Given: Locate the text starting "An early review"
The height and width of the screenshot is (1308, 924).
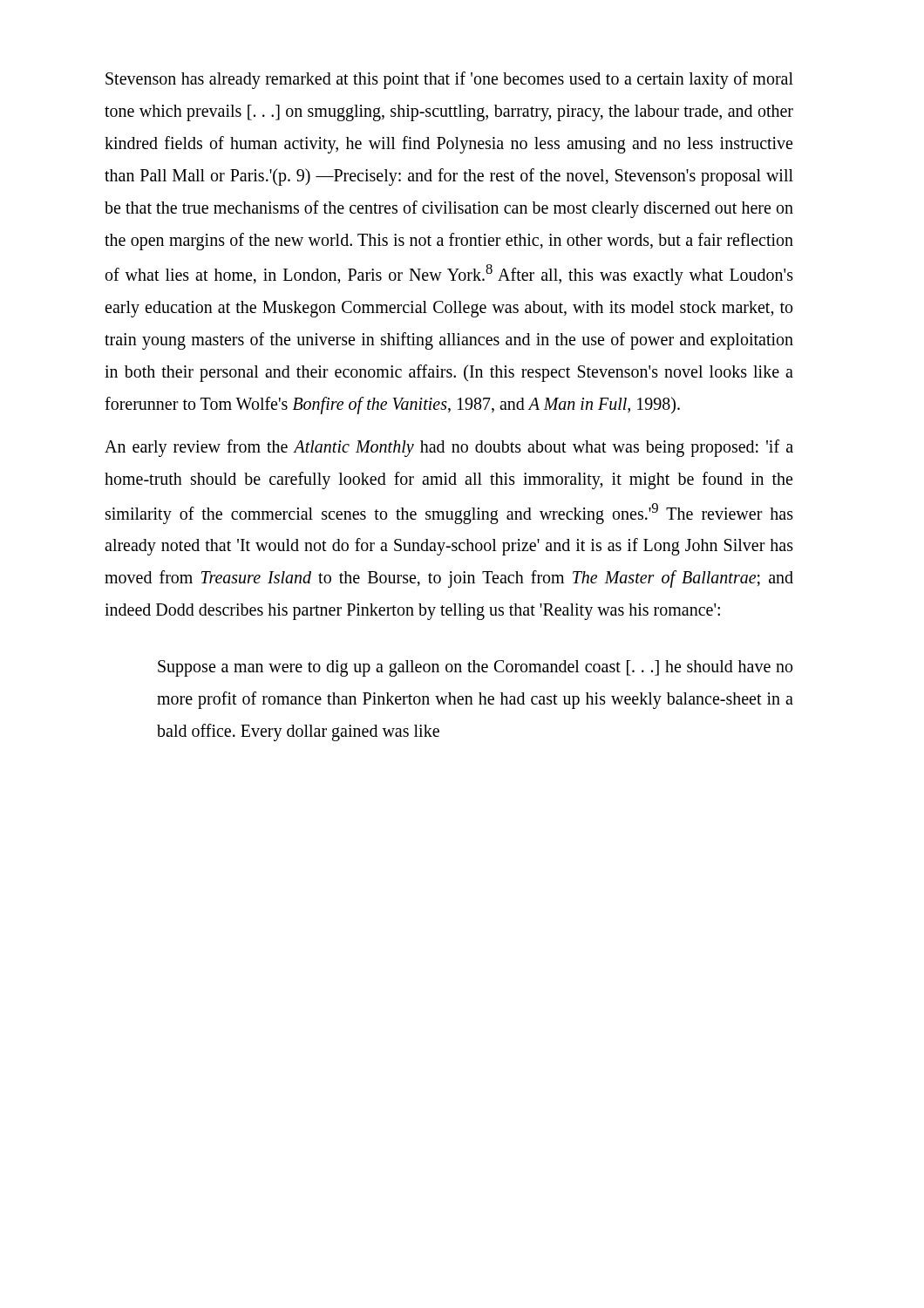Looking at the screenshot, I should [x=449, y=528].
